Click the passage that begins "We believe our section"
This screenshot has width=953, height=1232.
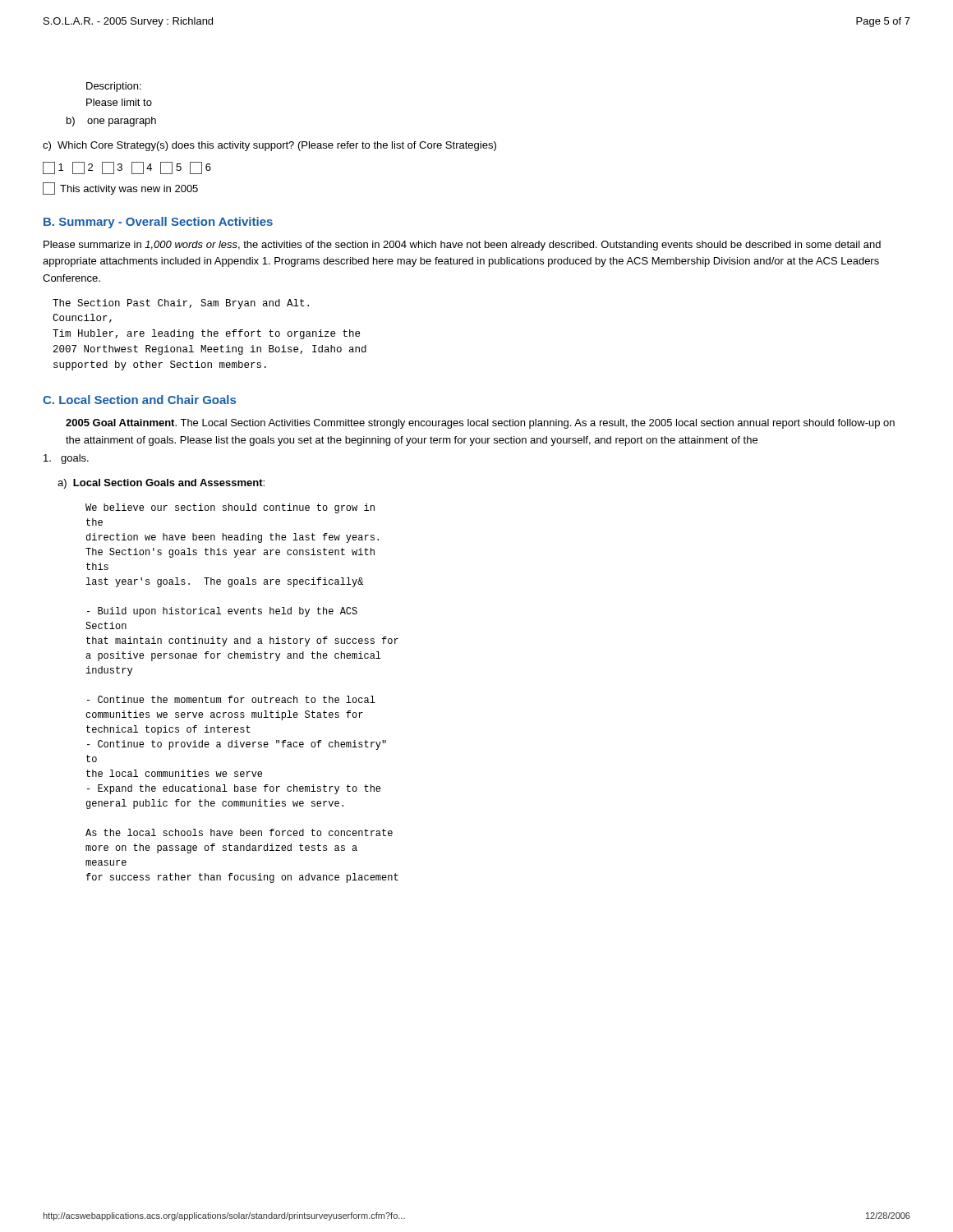tap(242, 693)
